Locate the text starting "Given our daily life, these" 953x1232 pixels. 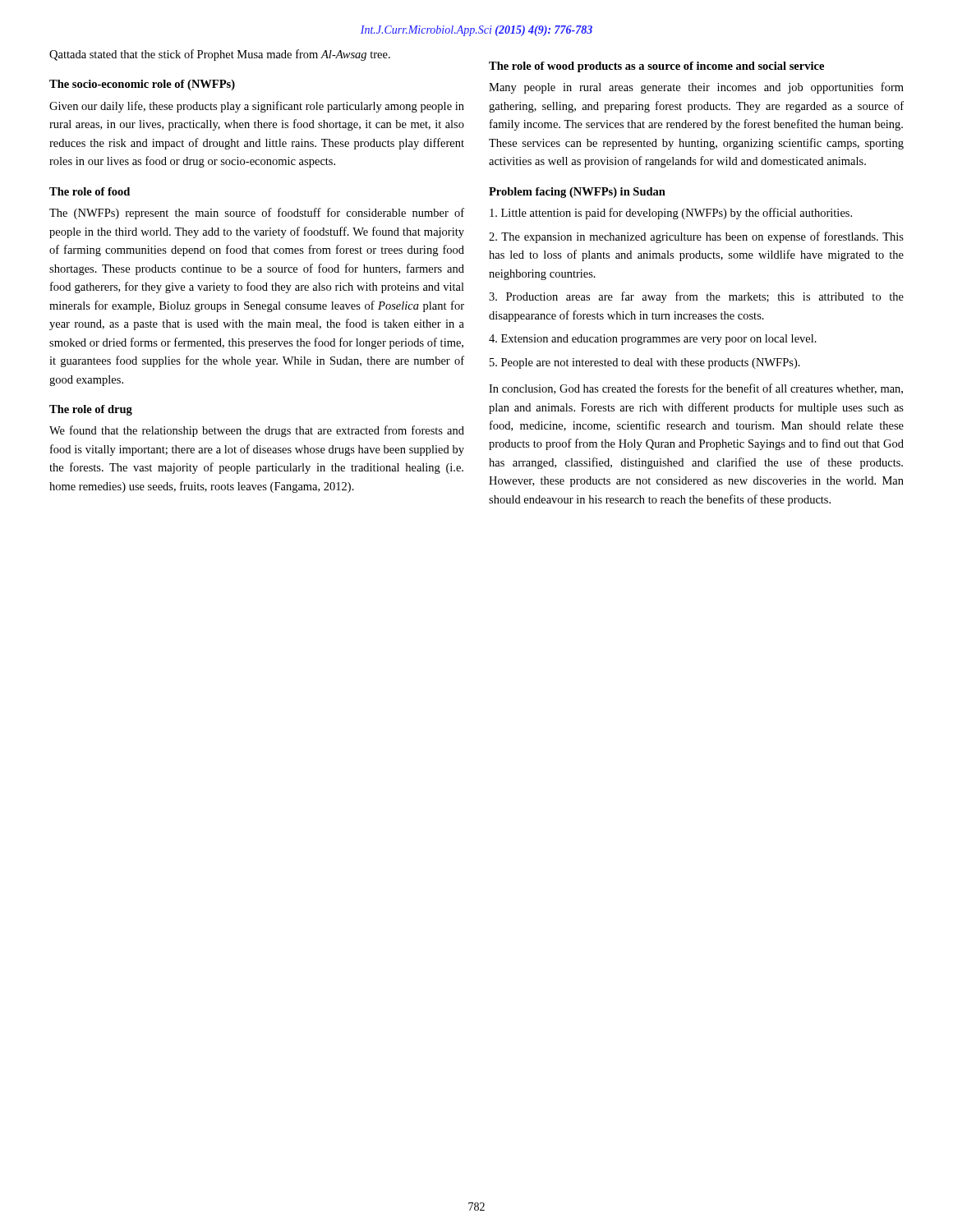[257, 134]
